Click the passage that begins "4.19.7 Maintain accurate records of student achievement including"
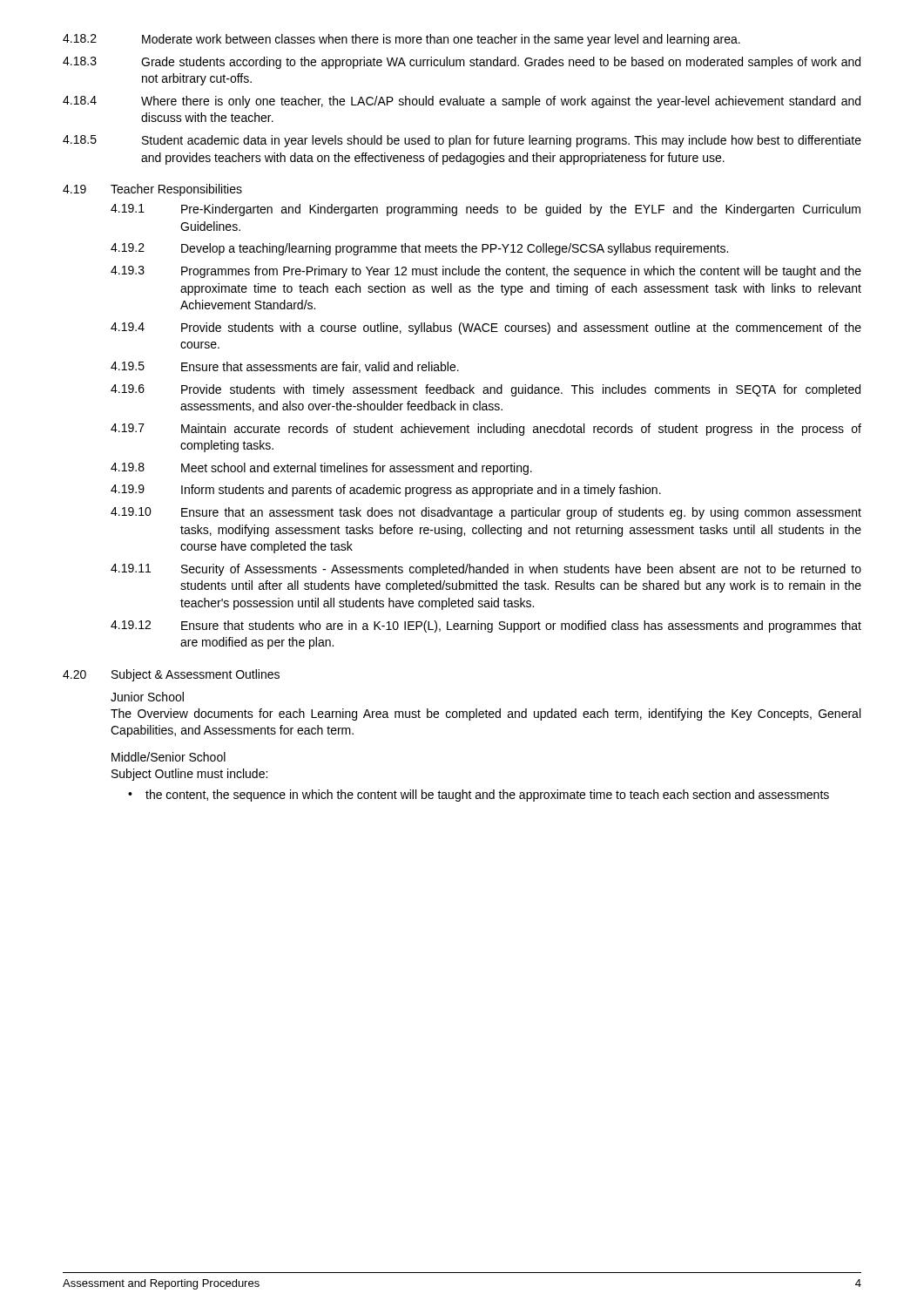This screenshot has width=924, height=1307. [x=486, y=438]
